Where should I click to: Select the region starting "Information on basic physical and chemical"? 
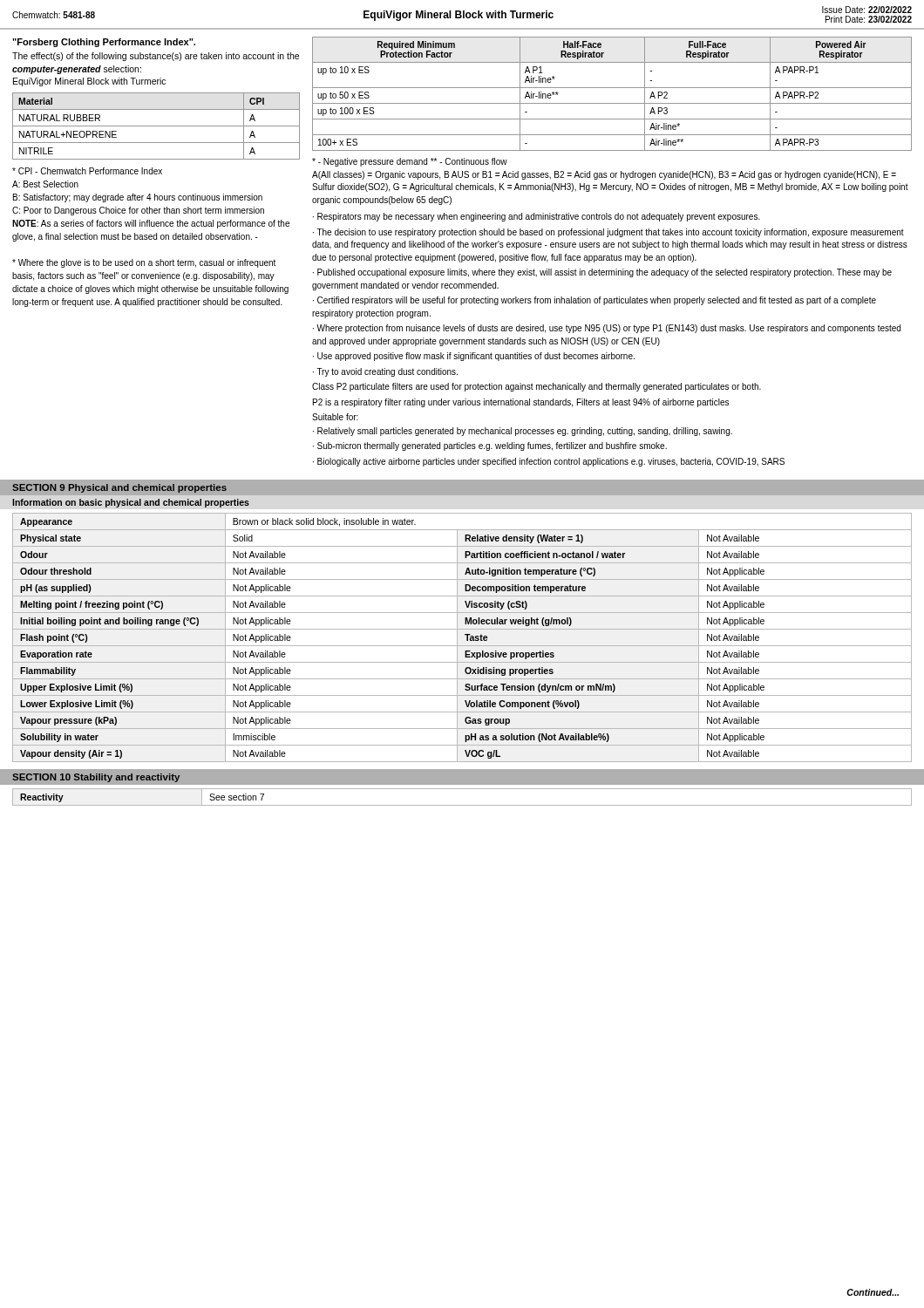131,502
